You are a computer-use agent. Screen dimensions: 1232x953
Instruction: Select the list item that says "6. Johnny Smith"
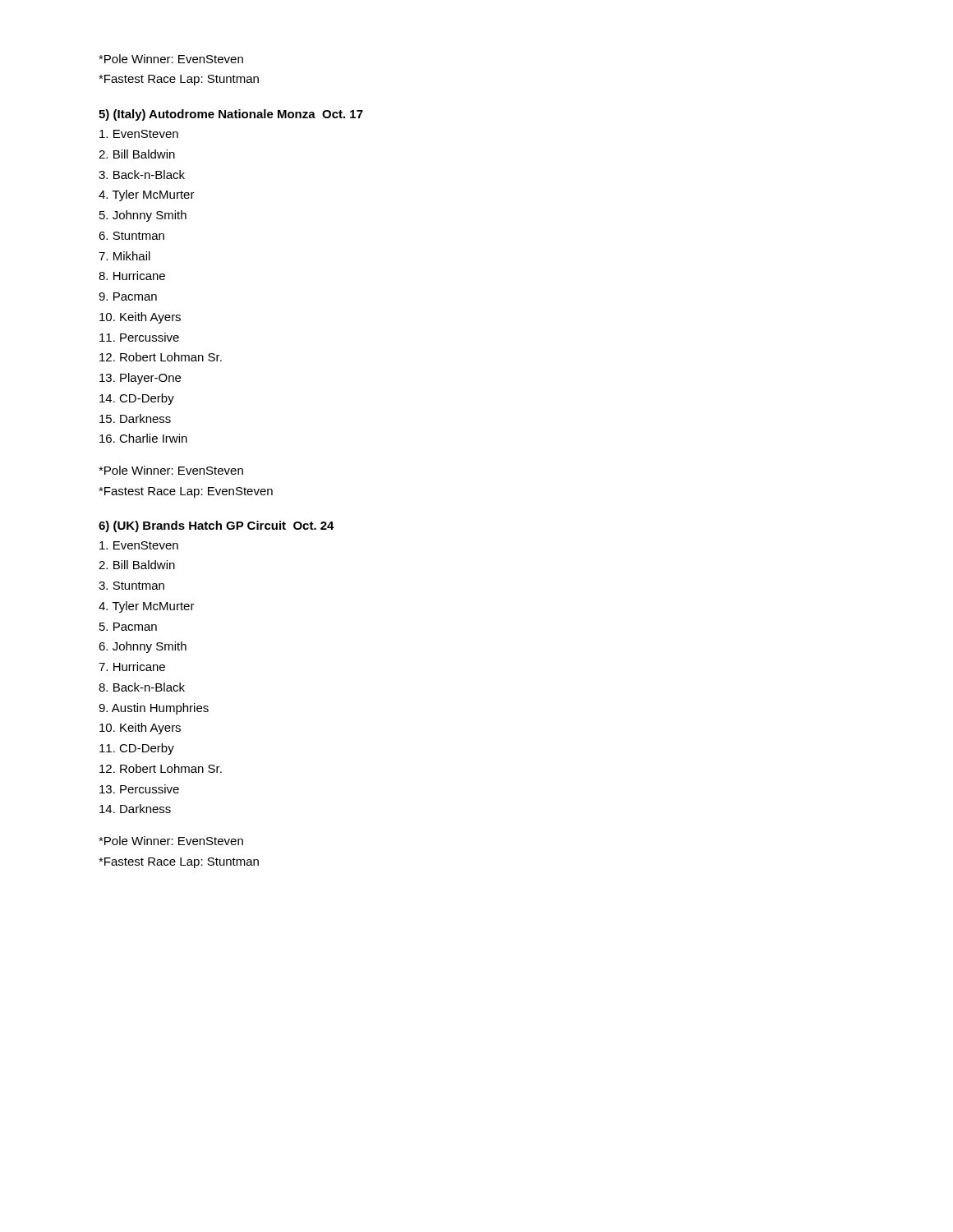pos(143,646)
